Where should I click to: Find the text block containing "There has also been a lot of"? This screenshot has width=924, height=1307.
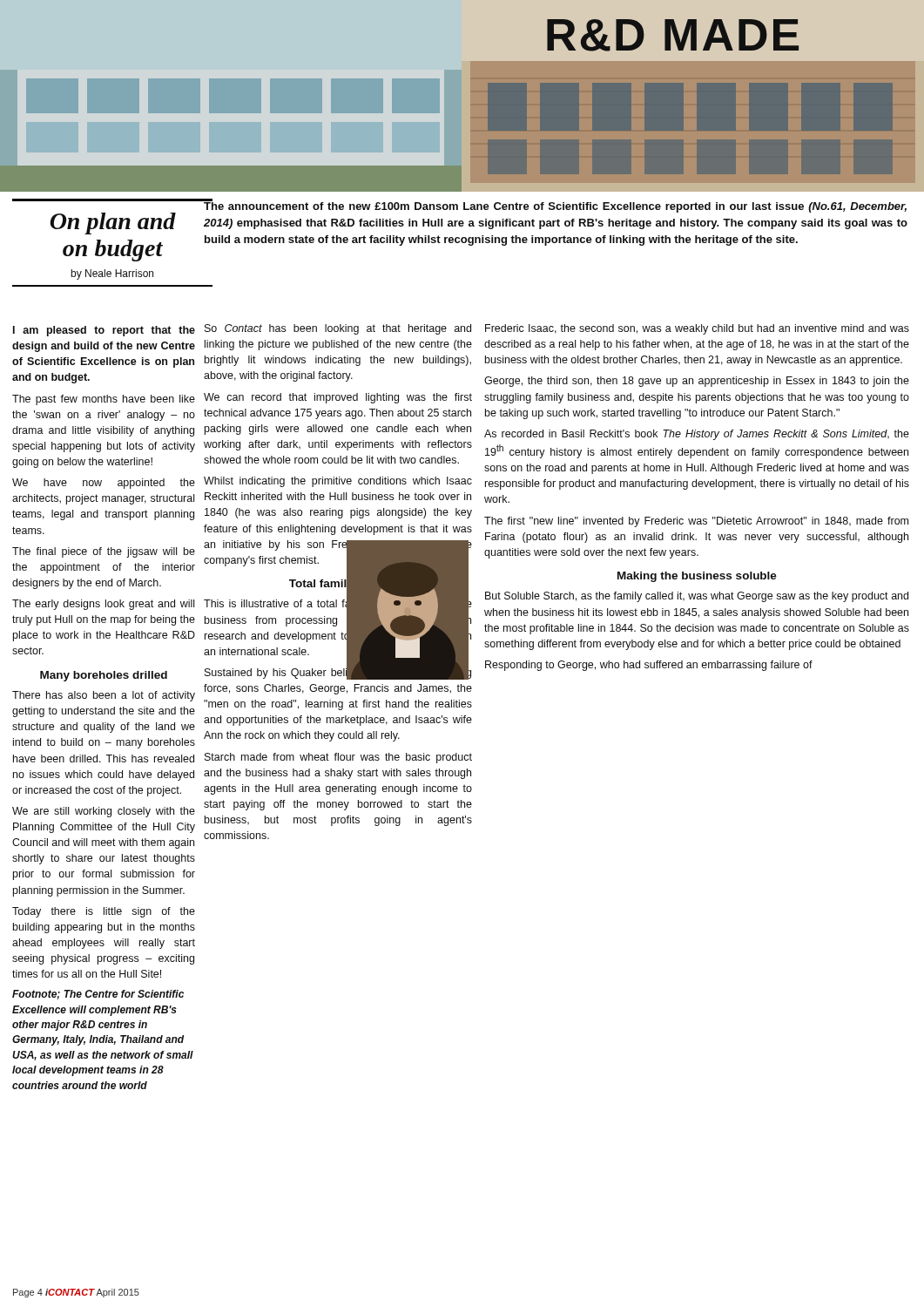(x=104, y=835)
